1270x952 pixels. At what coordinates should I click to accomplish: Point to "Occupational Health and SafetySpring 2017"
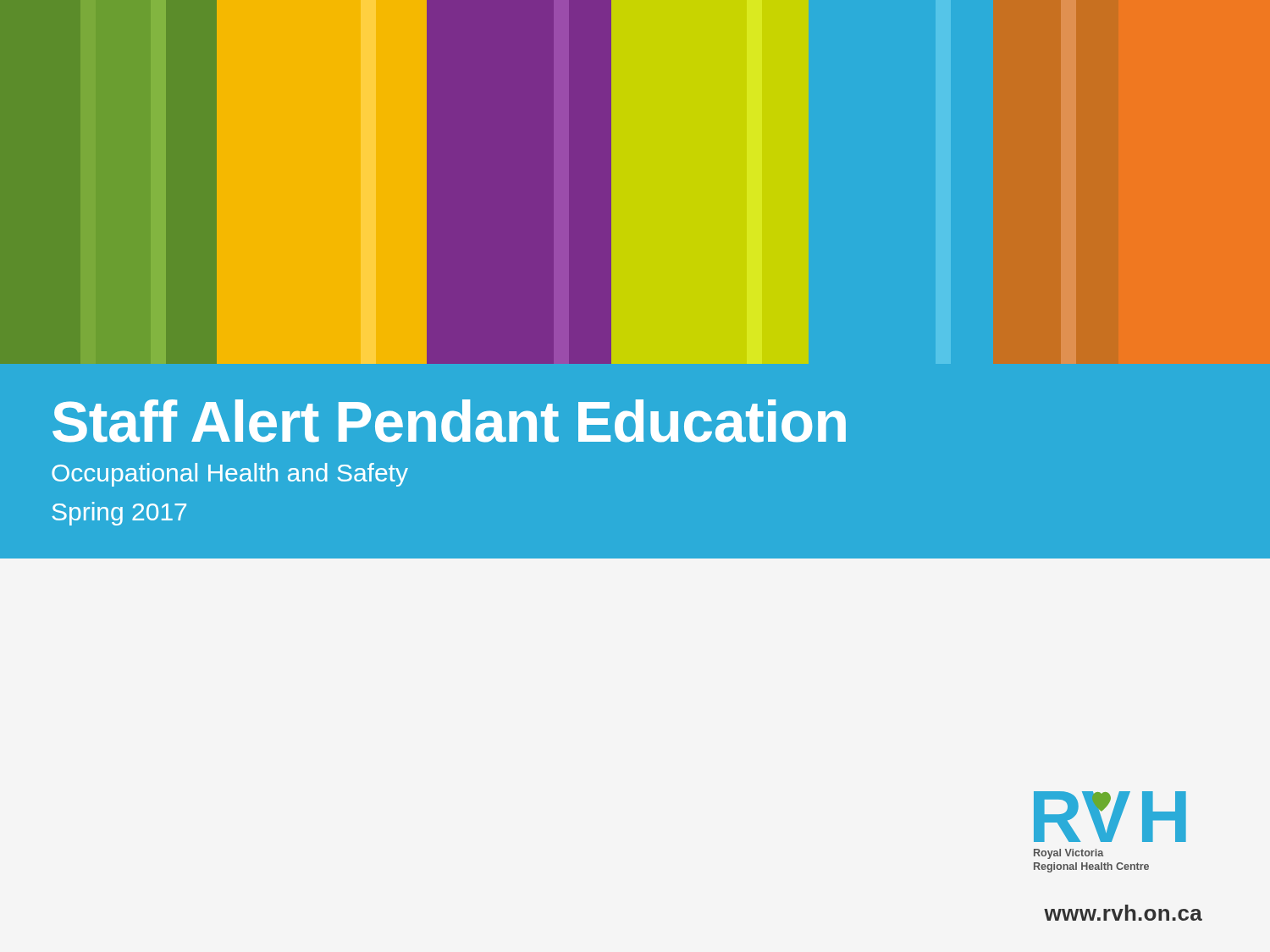point(230,475)
